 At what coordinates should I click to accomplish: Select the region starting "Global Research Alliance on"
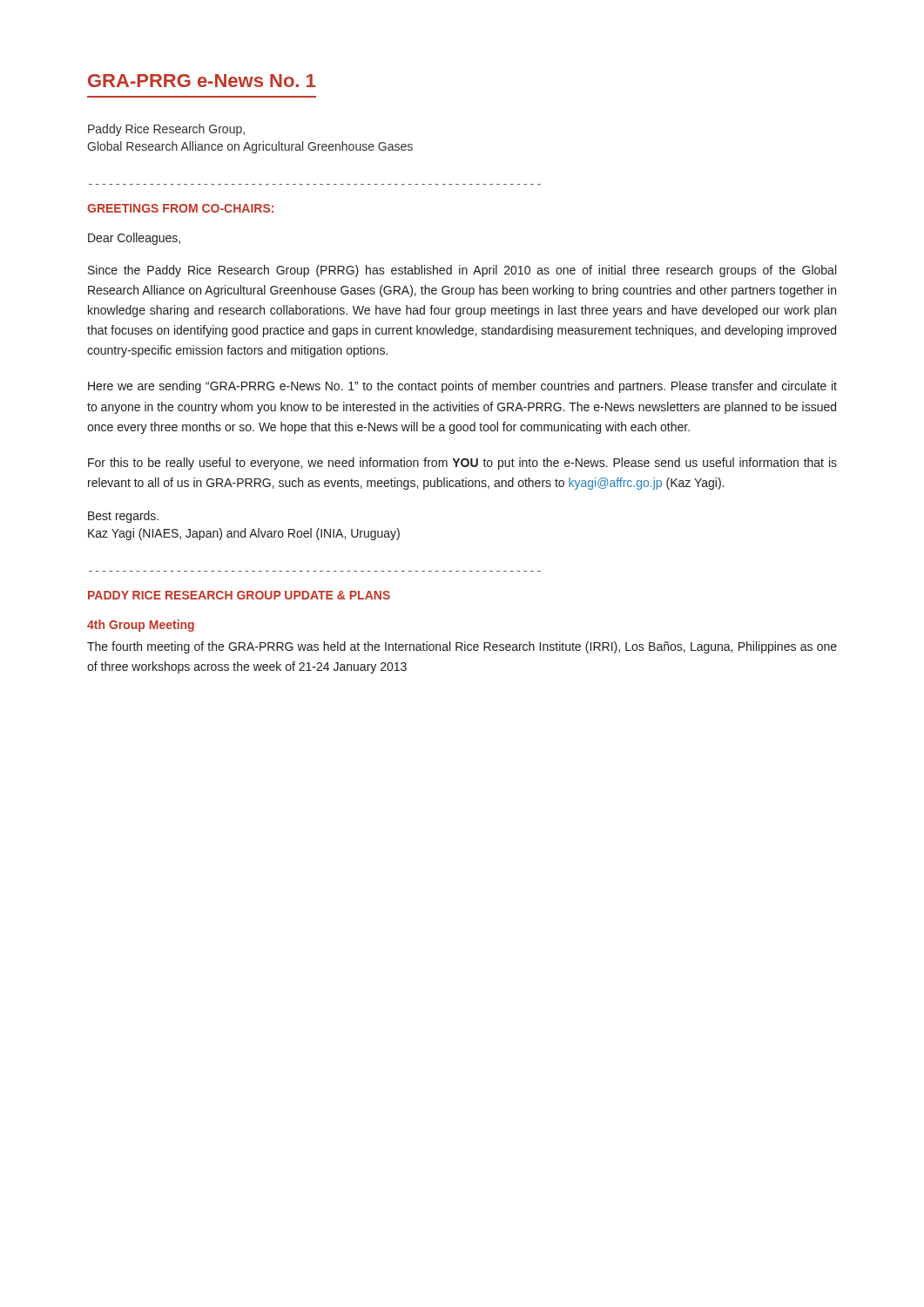pyautogui.click(x=250, y=146)
